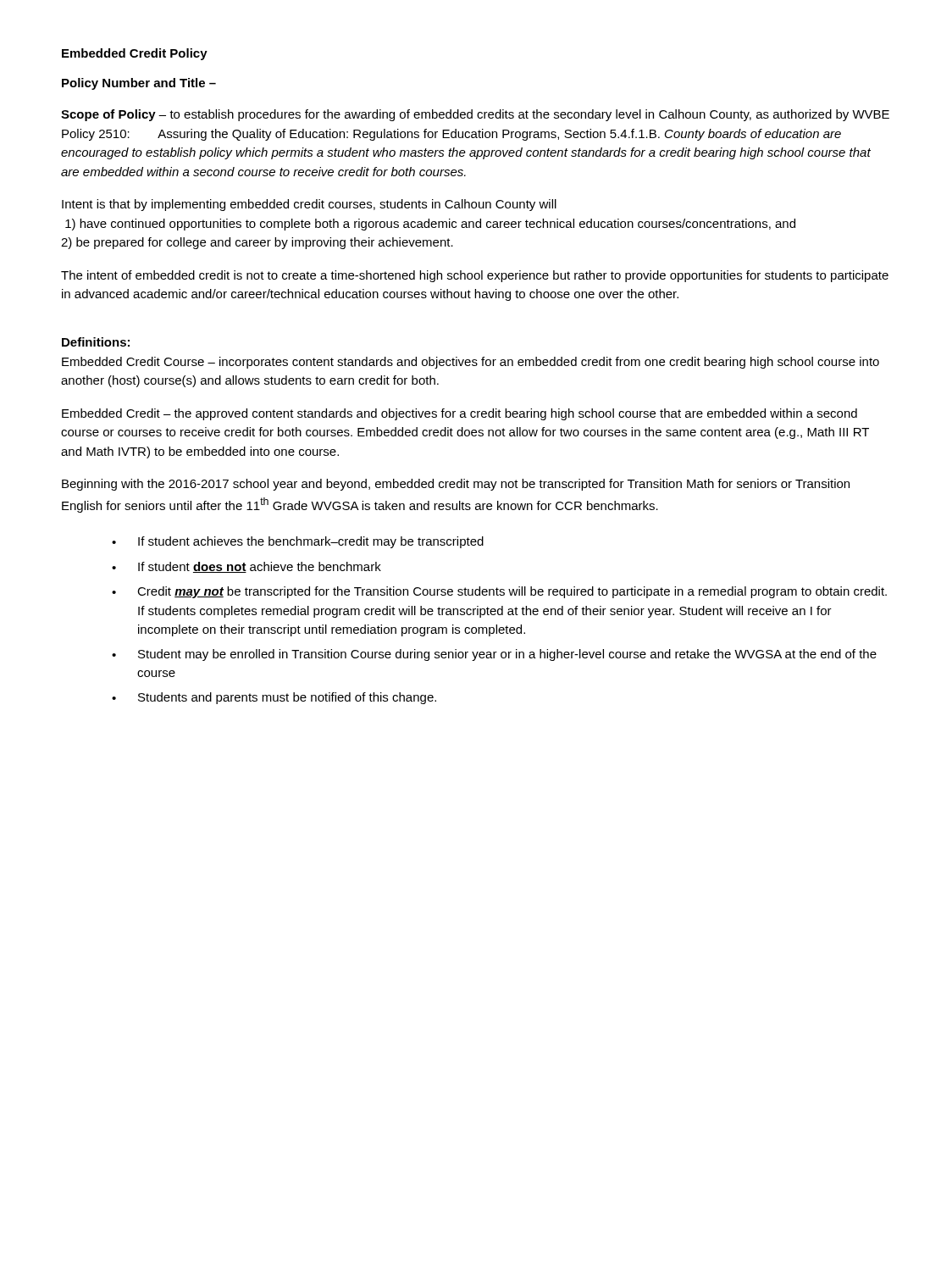Navigate to the passage starting "• Student may"
Screen dimensions: 1271x952
(x=501, y=663)
